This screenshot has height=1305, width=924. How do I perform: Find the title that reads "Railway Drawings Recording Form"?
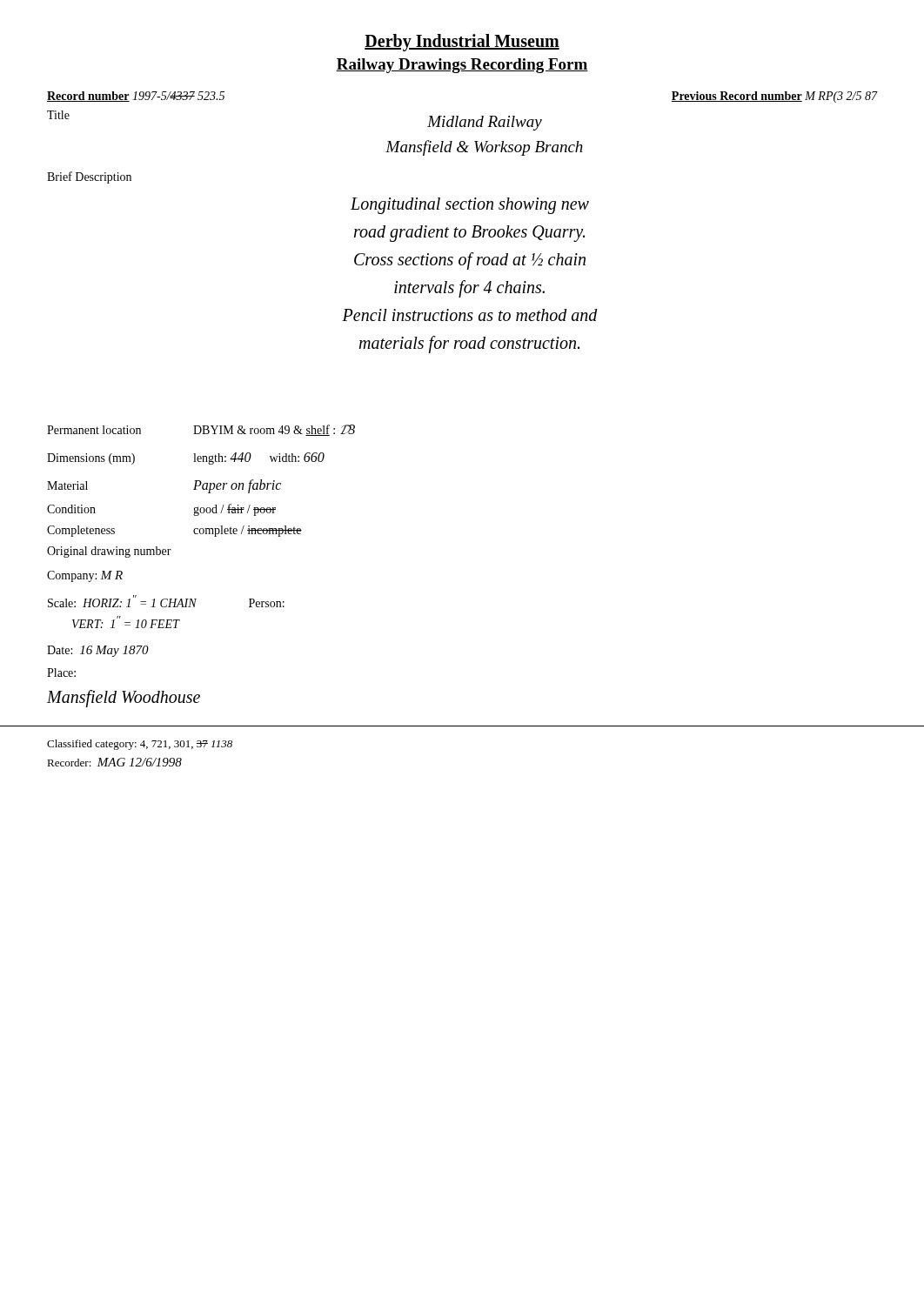(462, 64)
